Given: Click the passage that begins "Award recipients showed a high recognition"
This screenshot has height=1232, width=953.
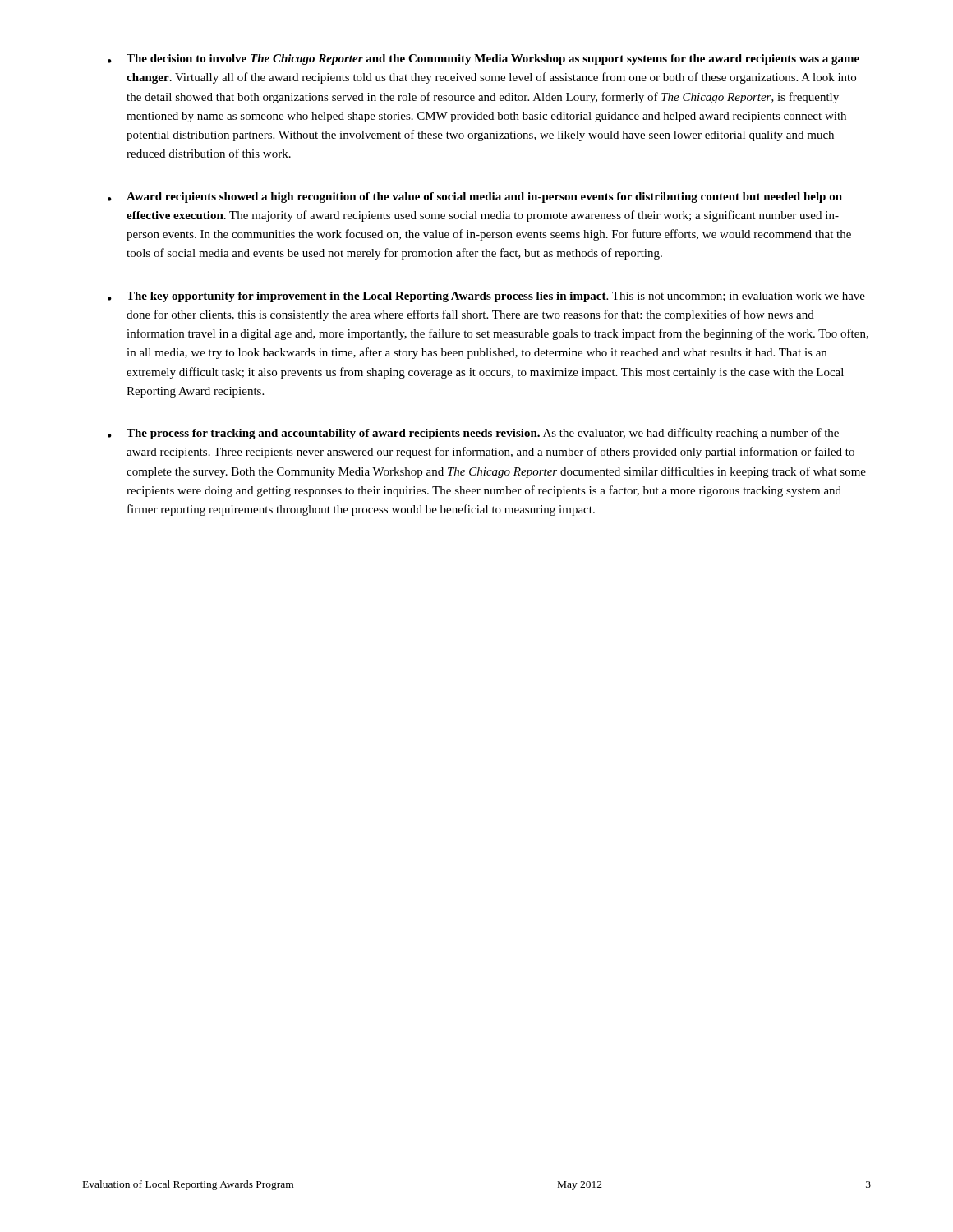Looking at the screenshot, I should click(x=489, y=225).
